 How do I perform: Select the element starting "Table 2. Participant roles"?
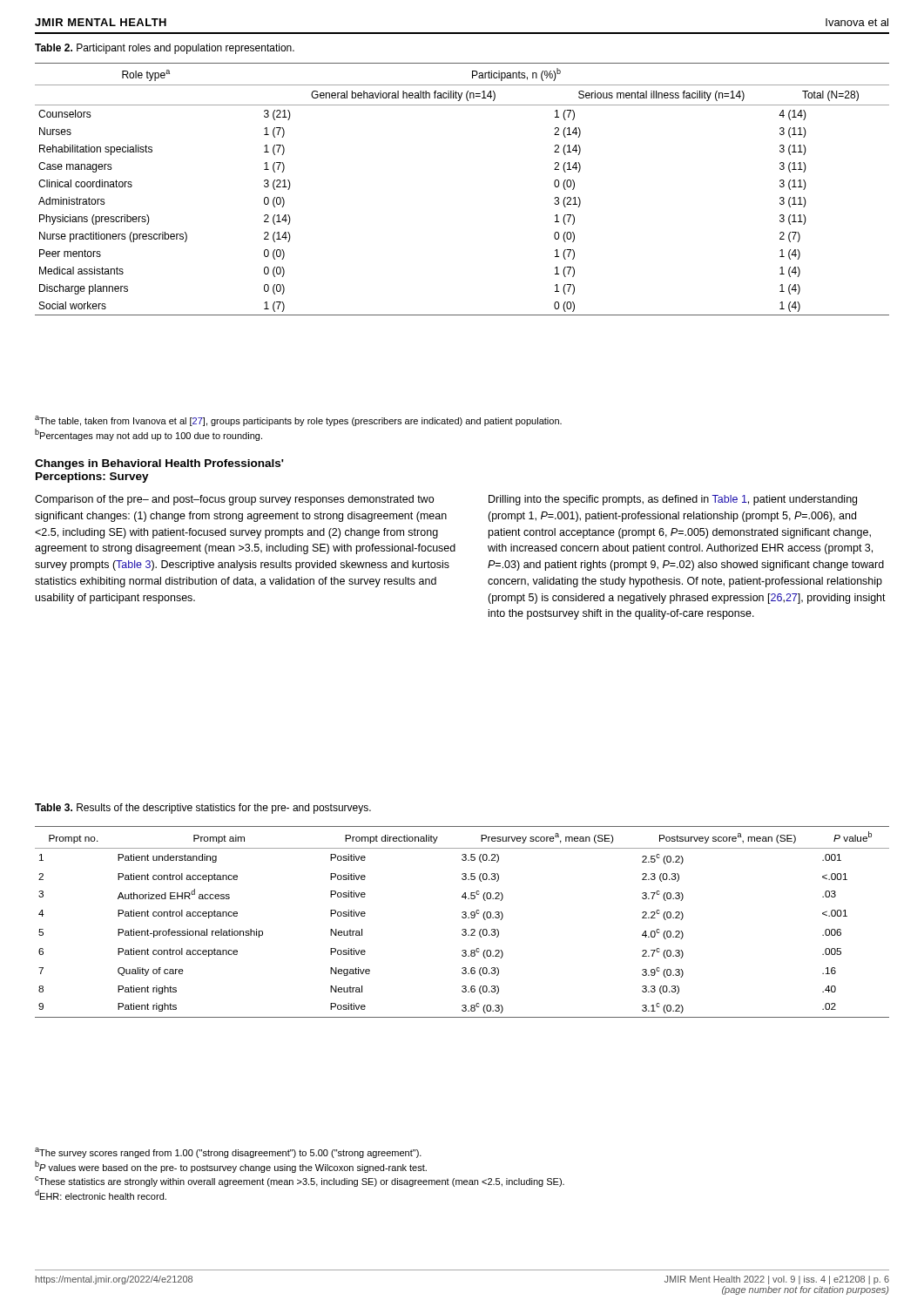click(x=165, y=48)
